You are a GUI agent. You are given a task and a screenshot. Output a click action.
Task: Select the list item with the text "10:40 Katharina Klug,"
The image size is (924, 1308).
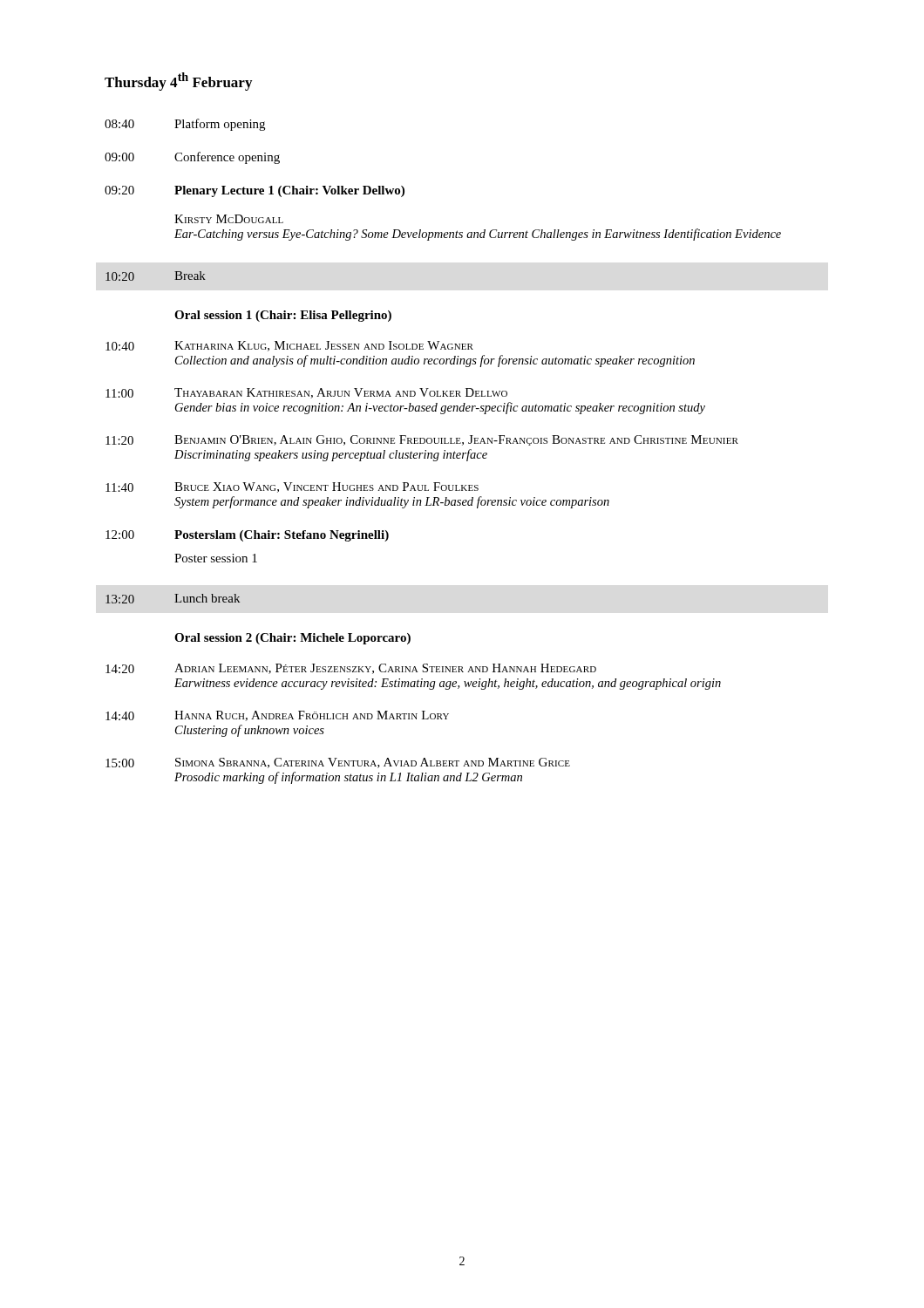pyautogui.click(x=462, y=353)
